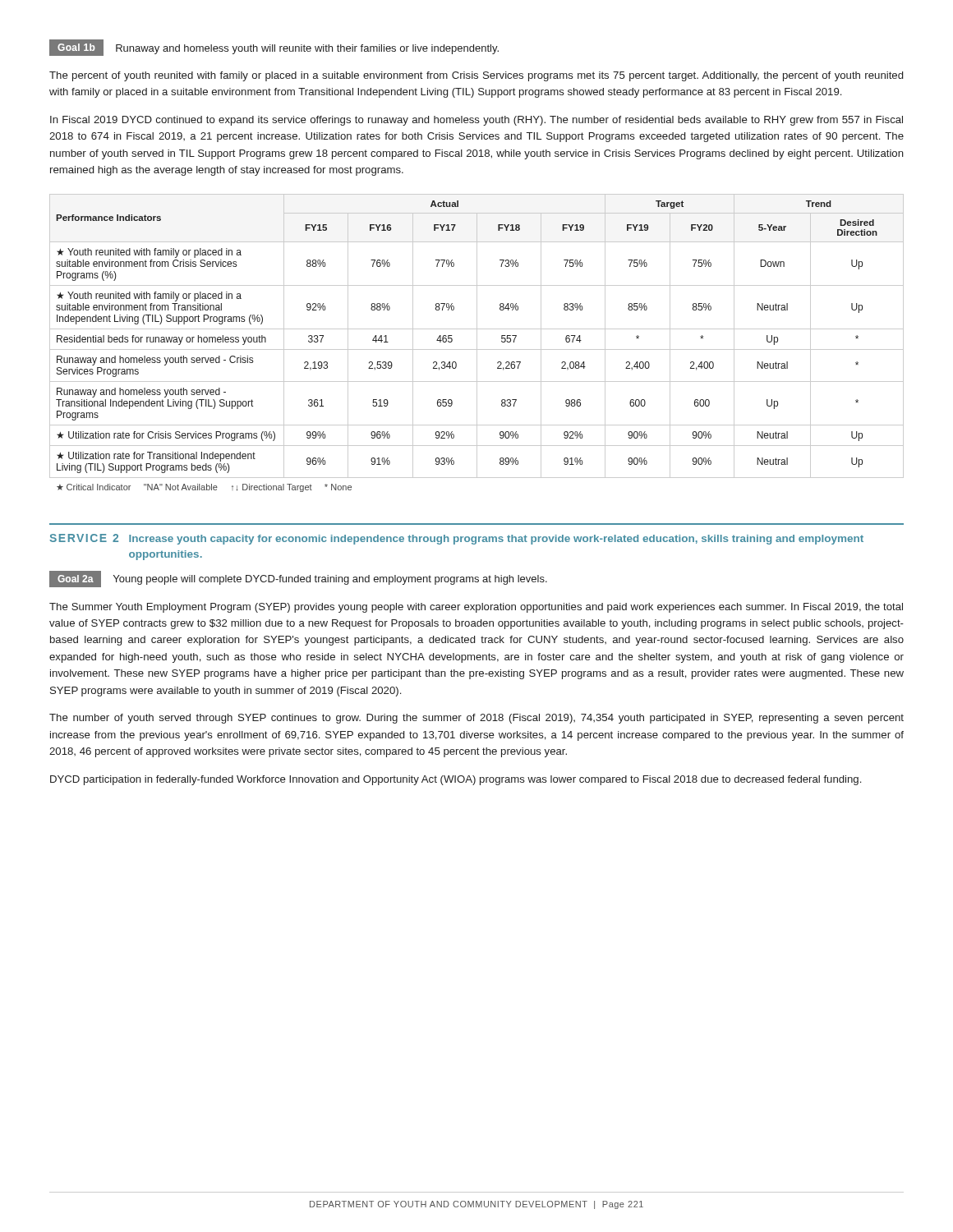Find the text block that reads "In Fiscal 2019 DYCD"
The width and height of the screenshot is (953, 1232).
tap(476, 145)
